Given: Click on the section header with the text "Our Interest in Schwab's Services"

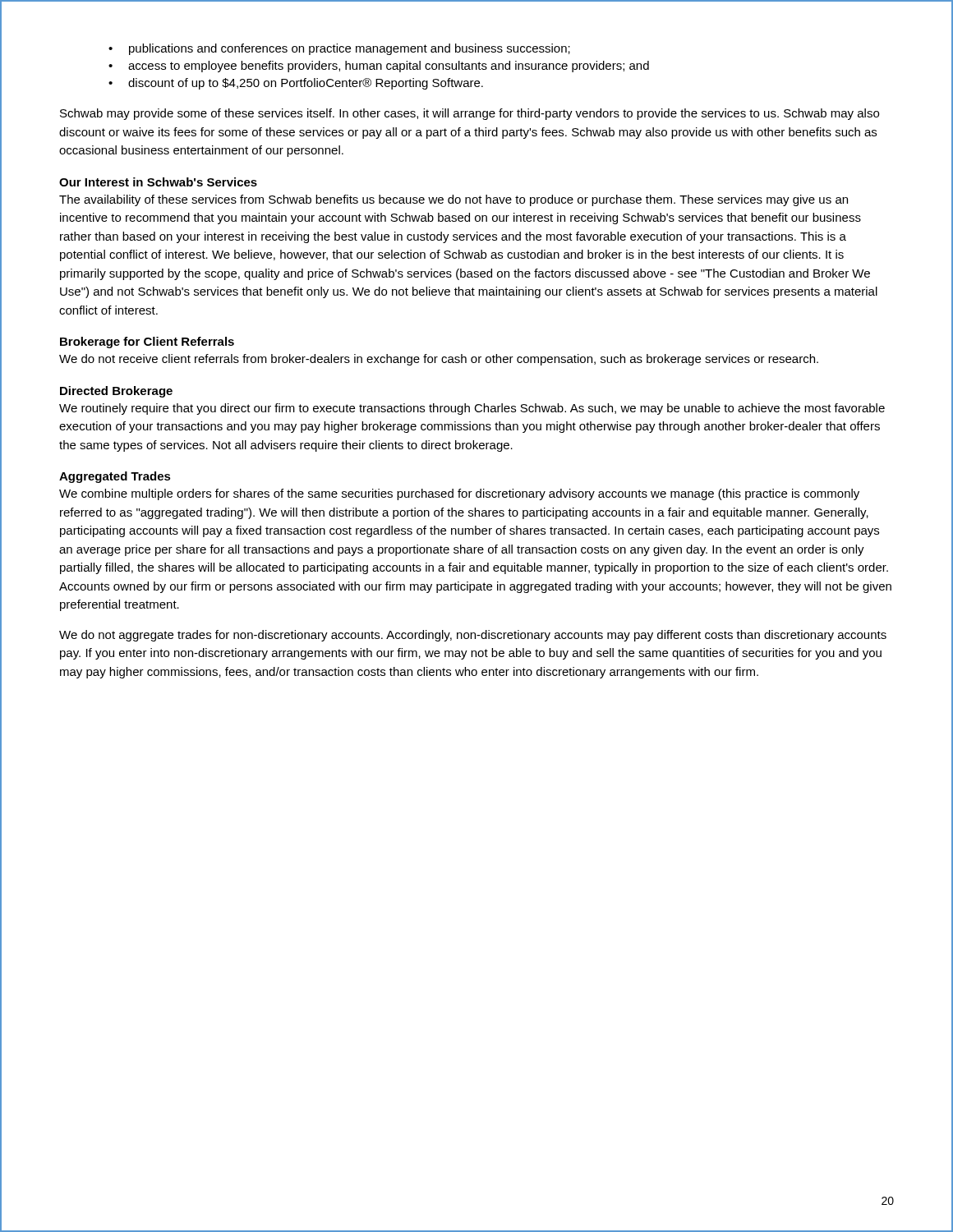Looking at the screenshot, I should [x=158, y=182].
